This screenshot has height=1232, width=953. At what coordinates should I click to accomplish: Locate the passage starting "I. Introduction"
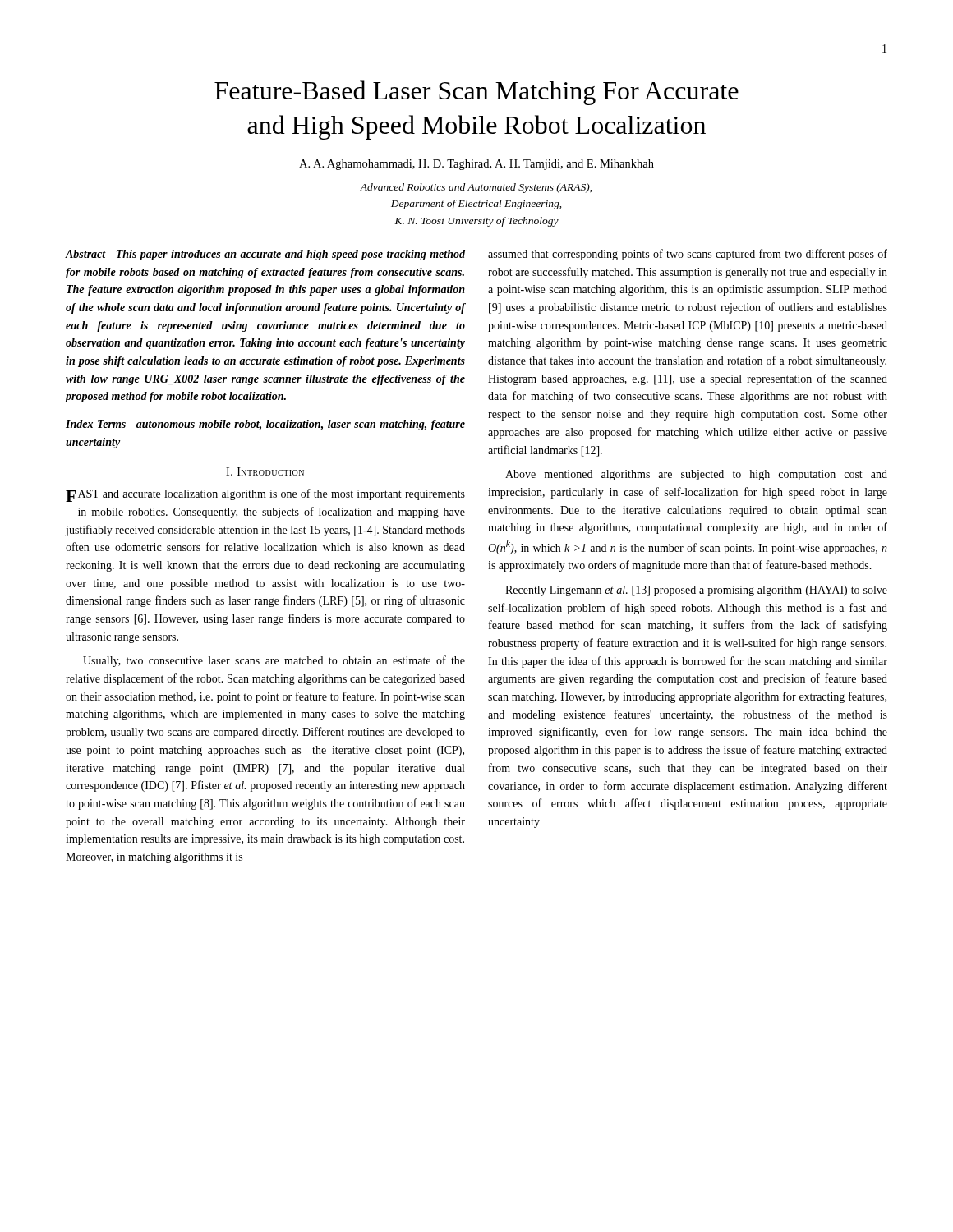(265, 471)
